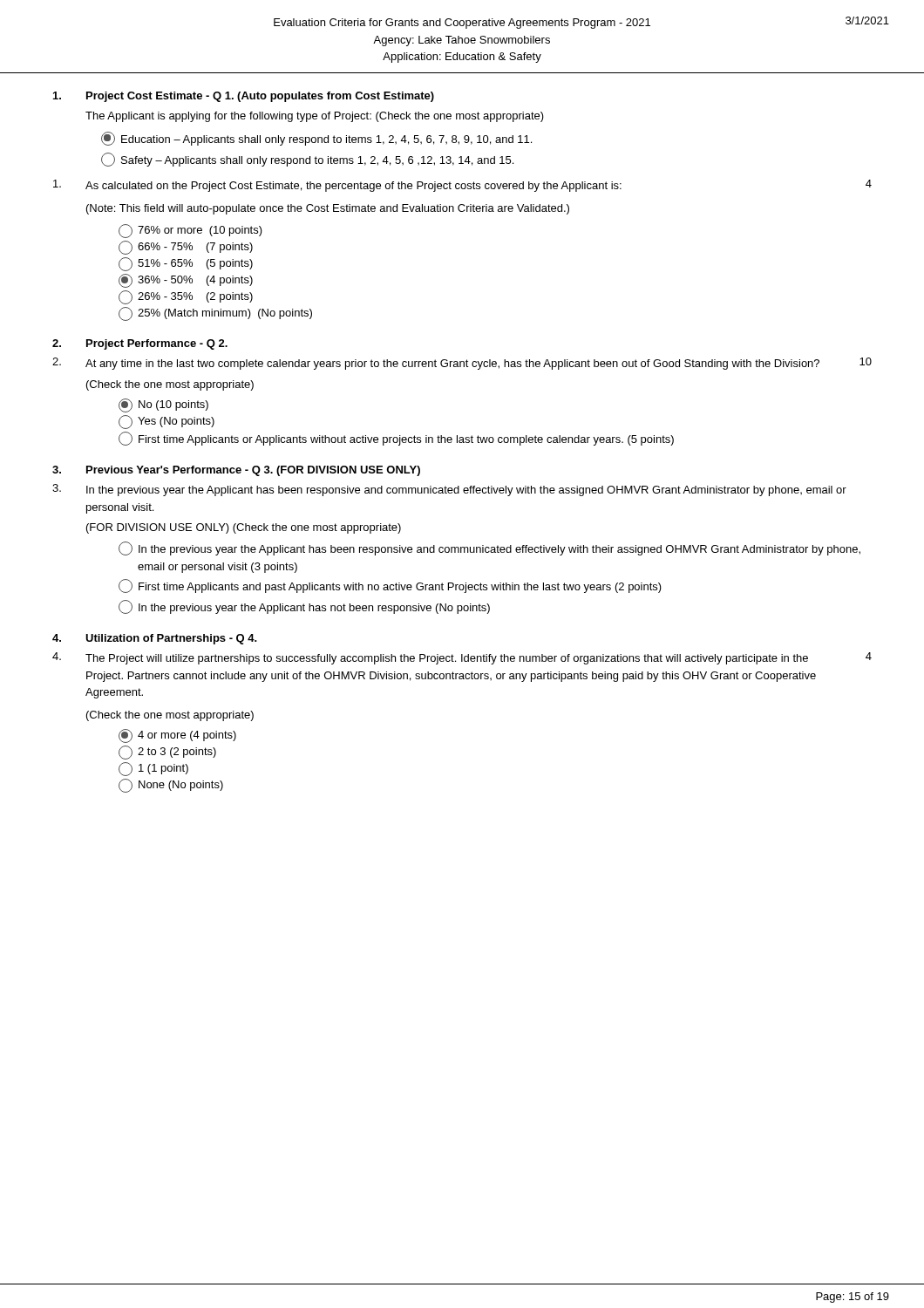
Task: Select the text block starting "26% - 35% (2"
Action: tap(186, 297)
